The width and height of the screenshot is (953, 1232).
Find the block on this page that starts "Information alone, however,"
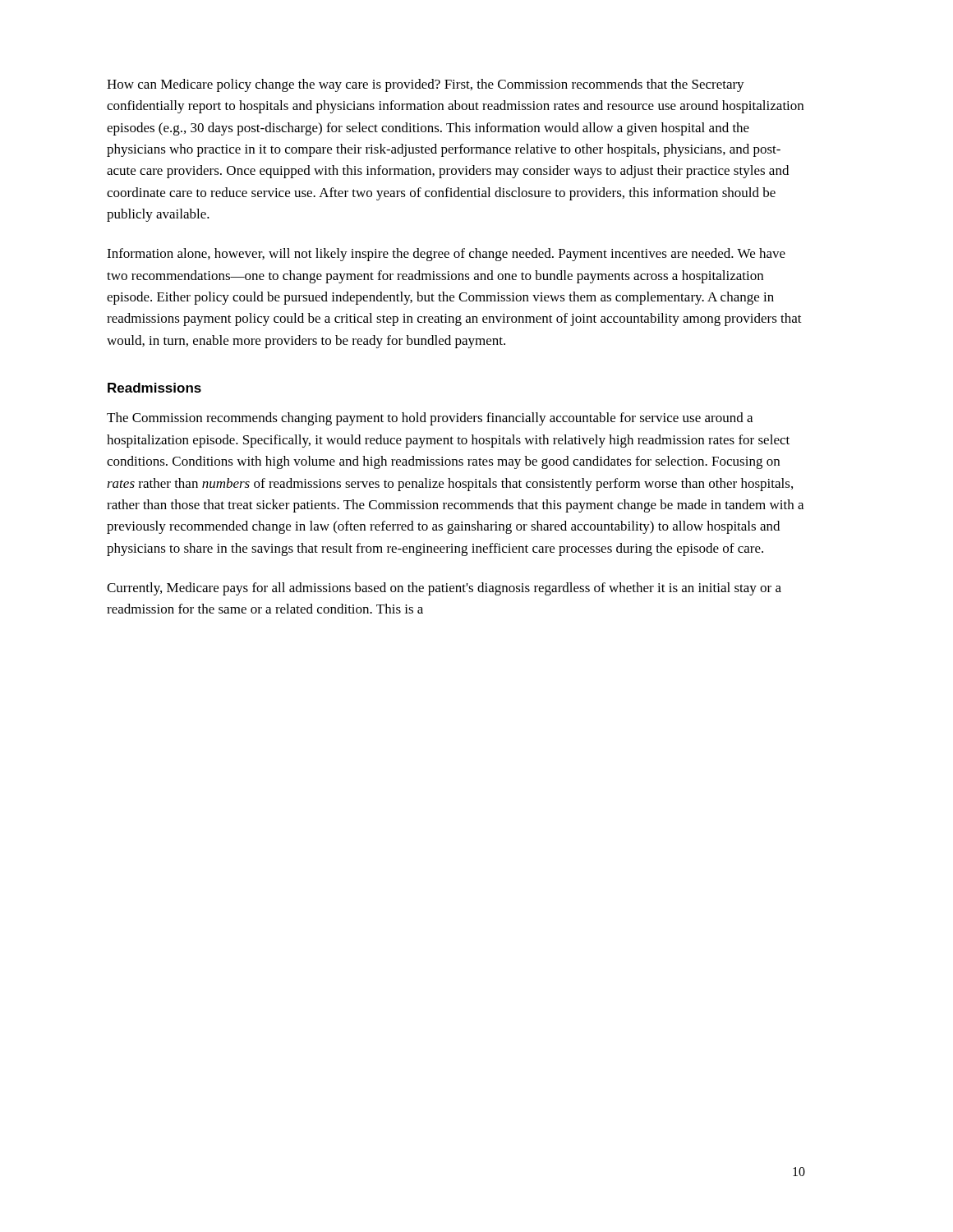point(454,297)
